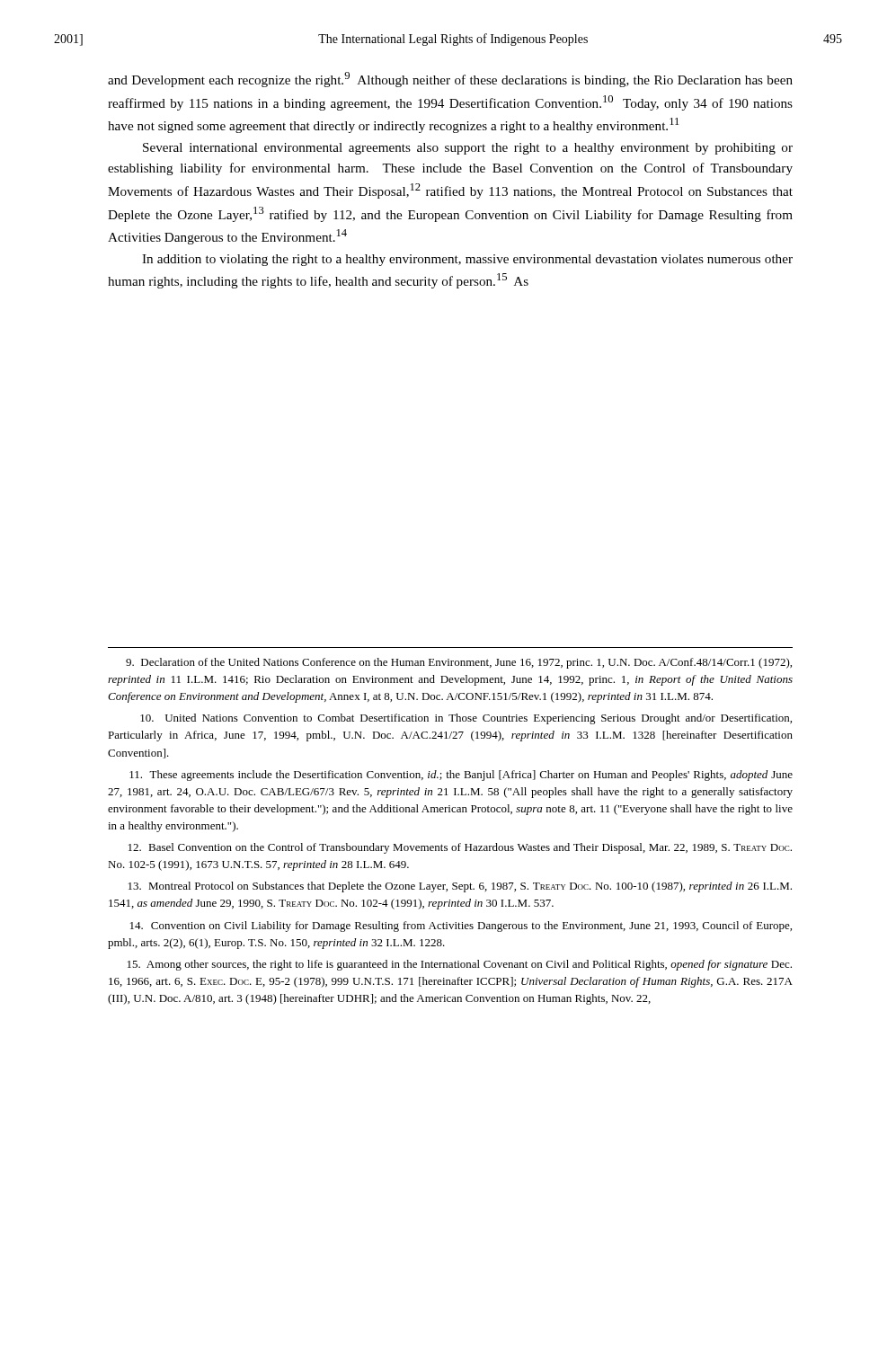The image size is (896, 1348).
Task: Select the footnote that says "Among other sources, the right to"
Action: [450, 981]
